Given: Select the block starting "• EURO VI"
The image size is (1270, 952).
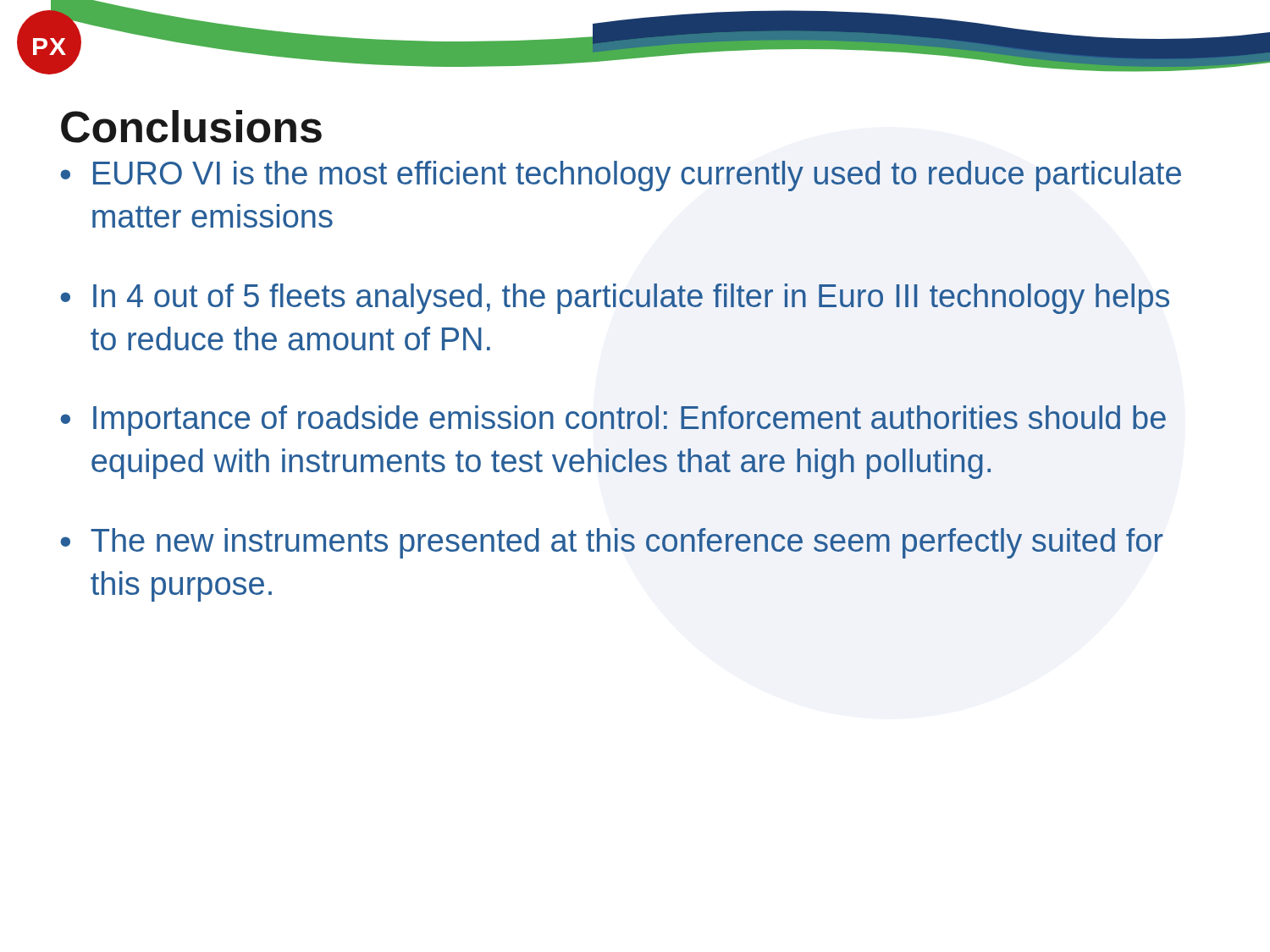Looking at the screenshot, I should click(631, 196).
